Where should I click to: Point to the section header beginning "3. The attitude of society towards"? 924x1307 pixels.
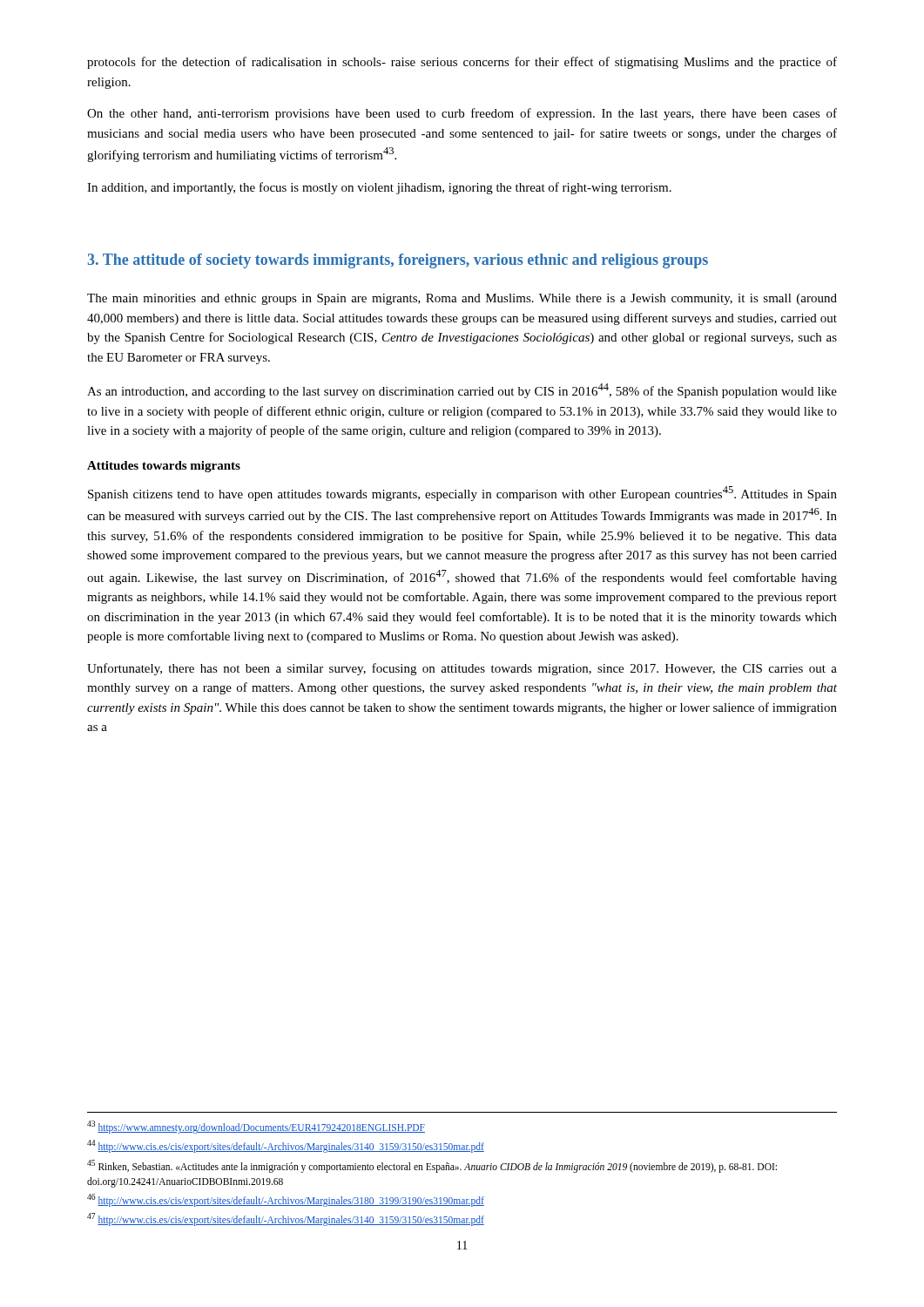(398, 260)
